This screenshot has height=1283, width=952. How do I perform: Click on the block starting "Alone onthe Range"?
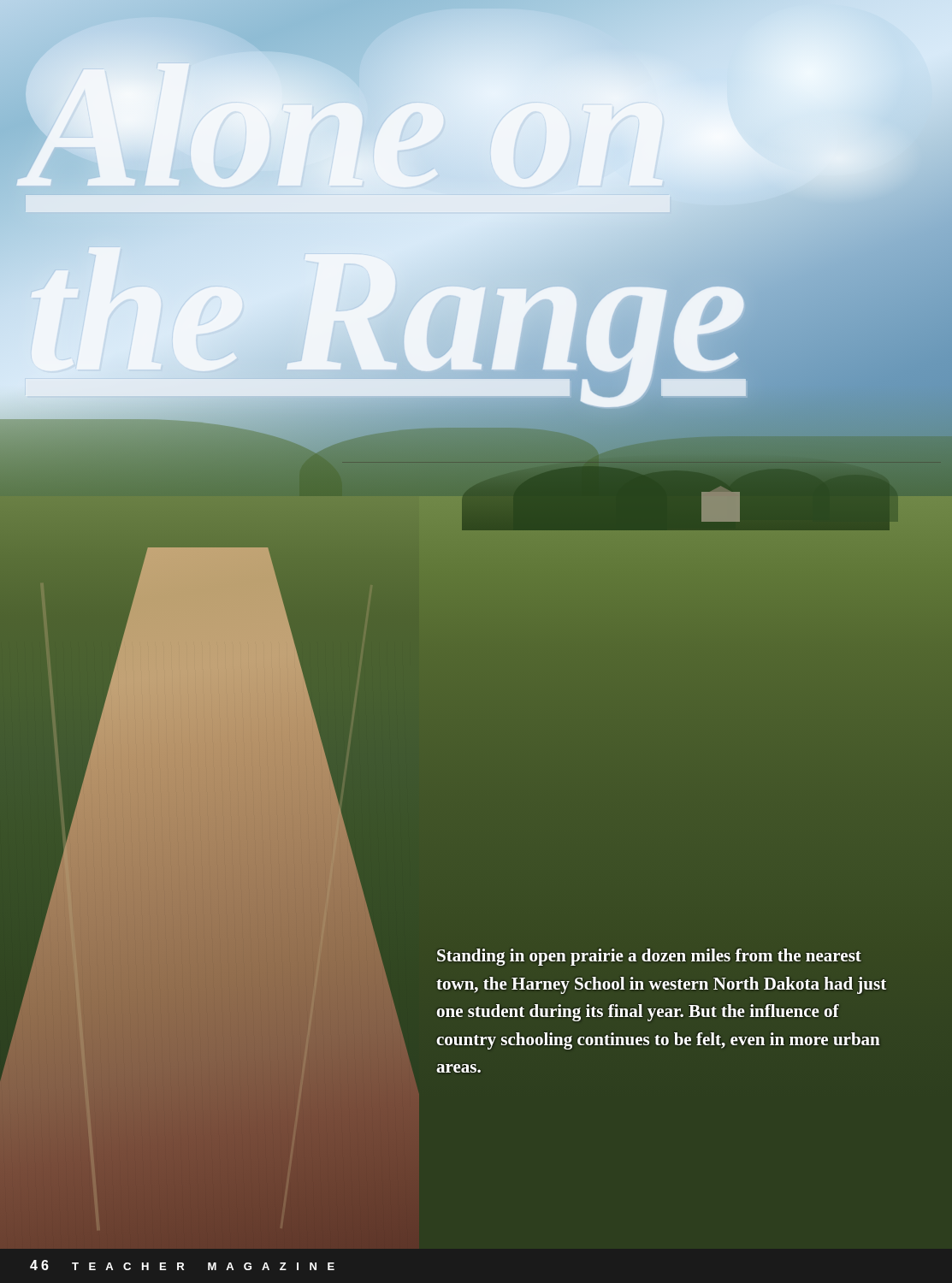tap(302, 56)
